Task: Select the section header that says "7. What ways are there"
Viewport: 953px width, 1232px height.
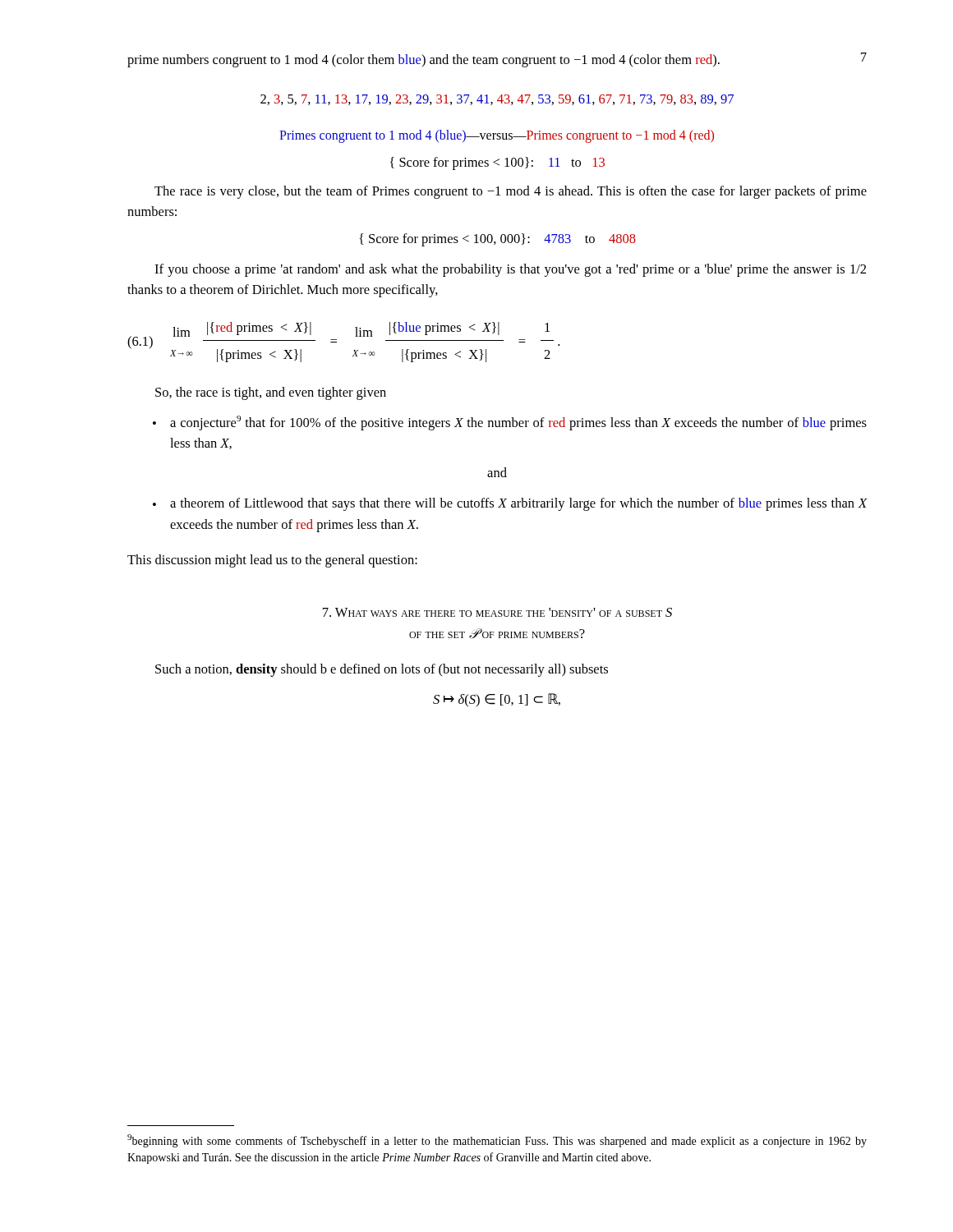Action: coord(497,623)
